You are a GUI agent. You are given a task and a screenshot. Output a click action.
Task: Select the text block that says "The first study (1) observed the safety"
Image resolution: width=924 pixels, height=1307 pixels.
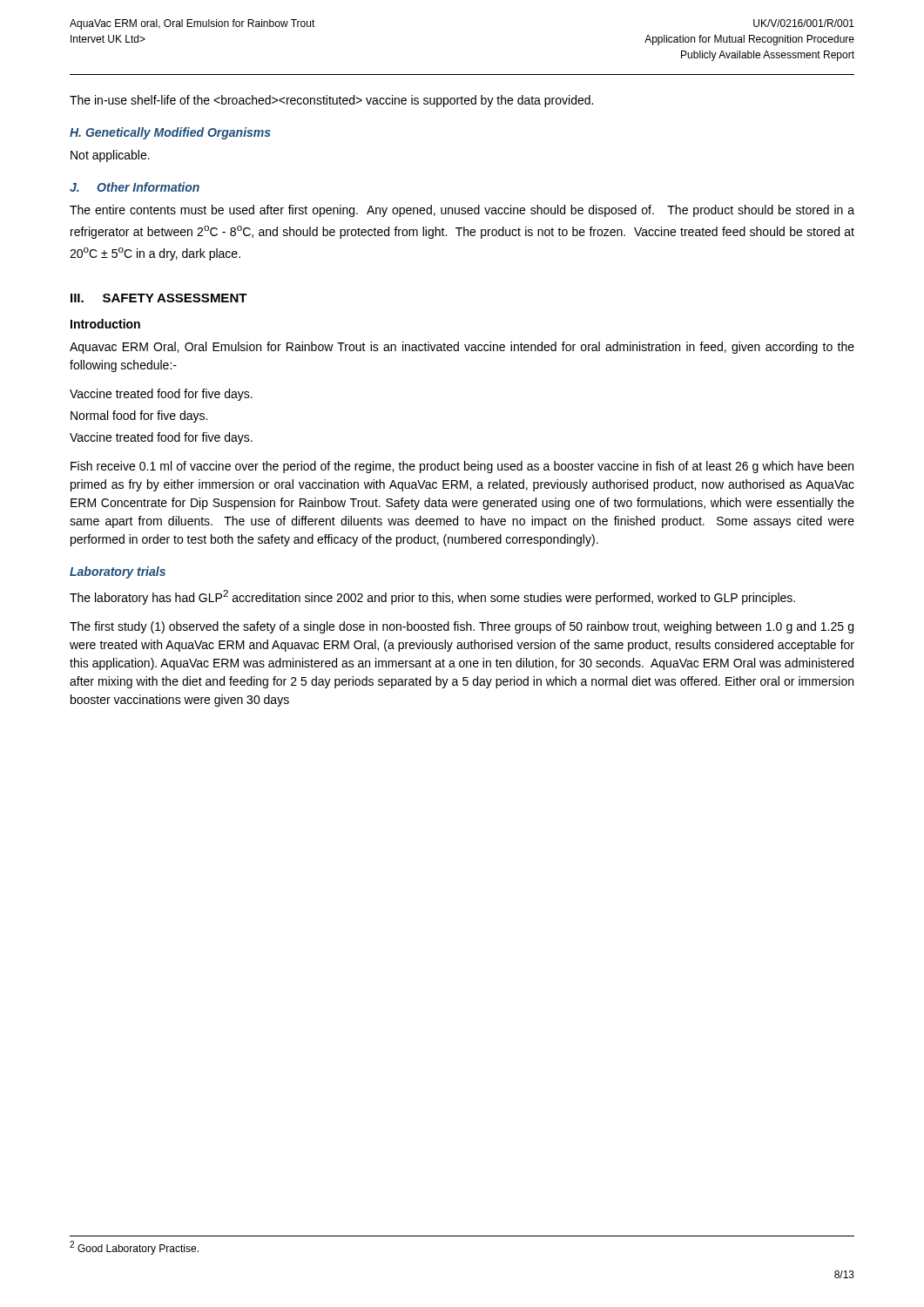[462, 663]
